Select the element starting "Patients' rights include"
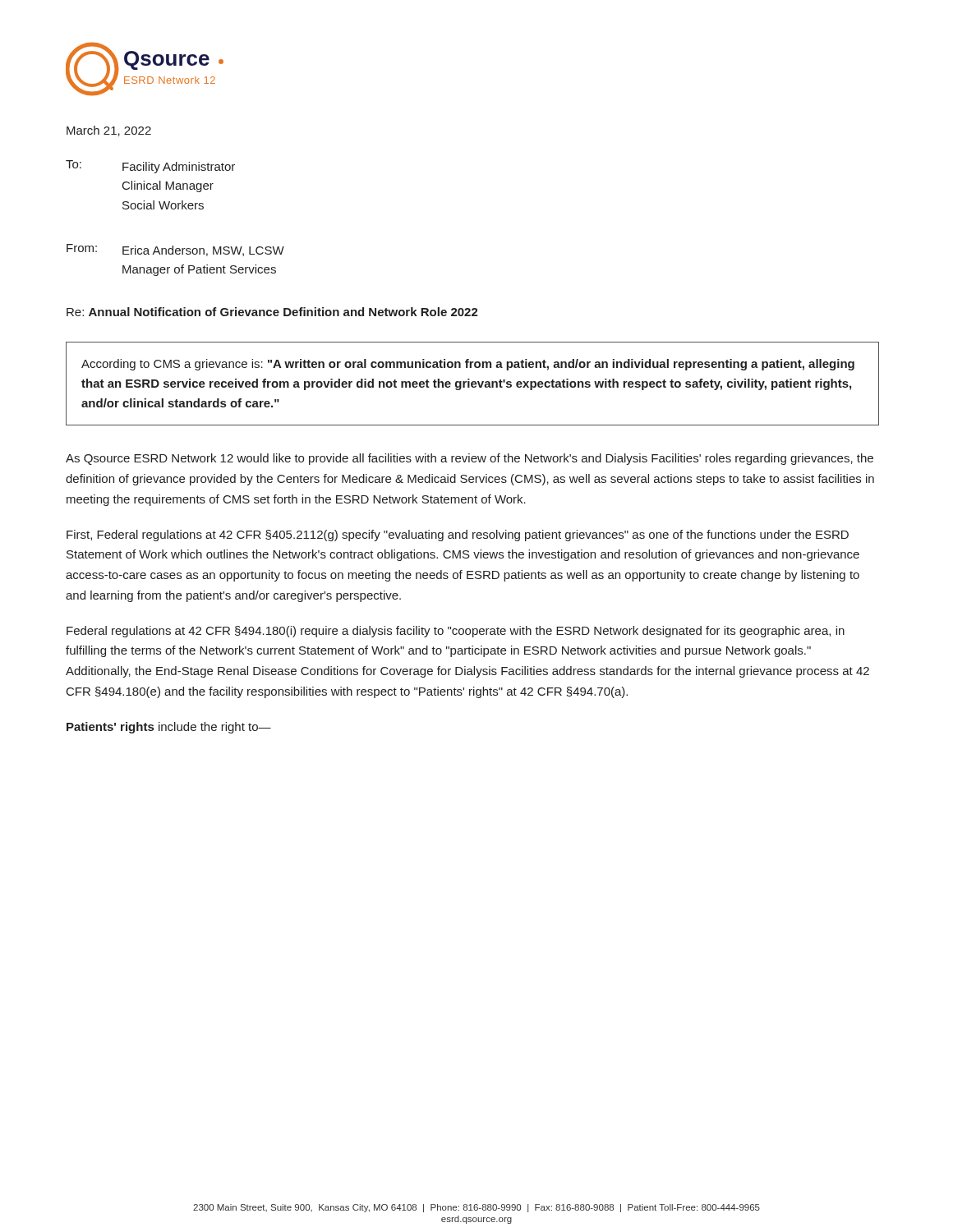953x1232 pixels. 168,726
